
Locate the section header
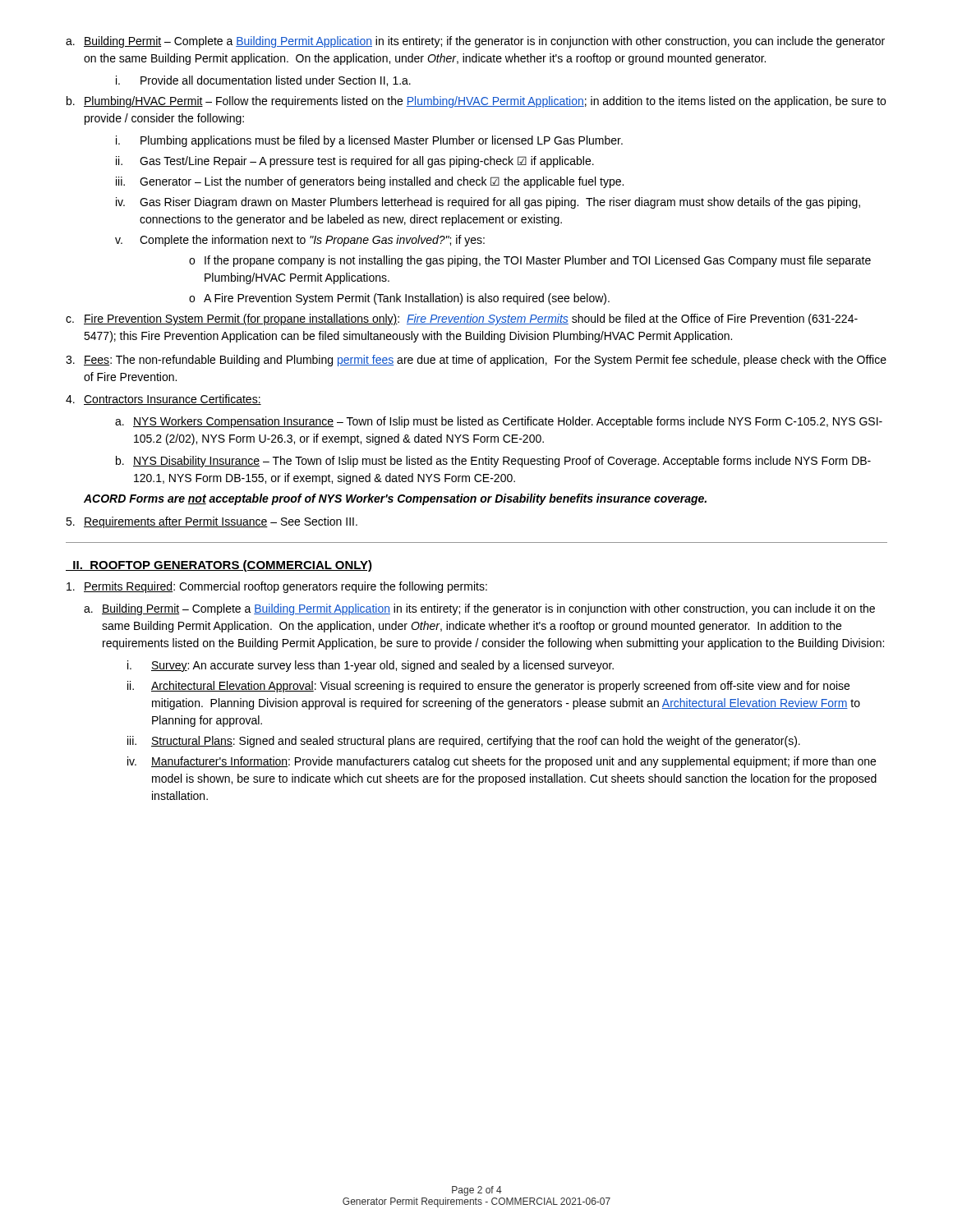click(x=219, y=565)
